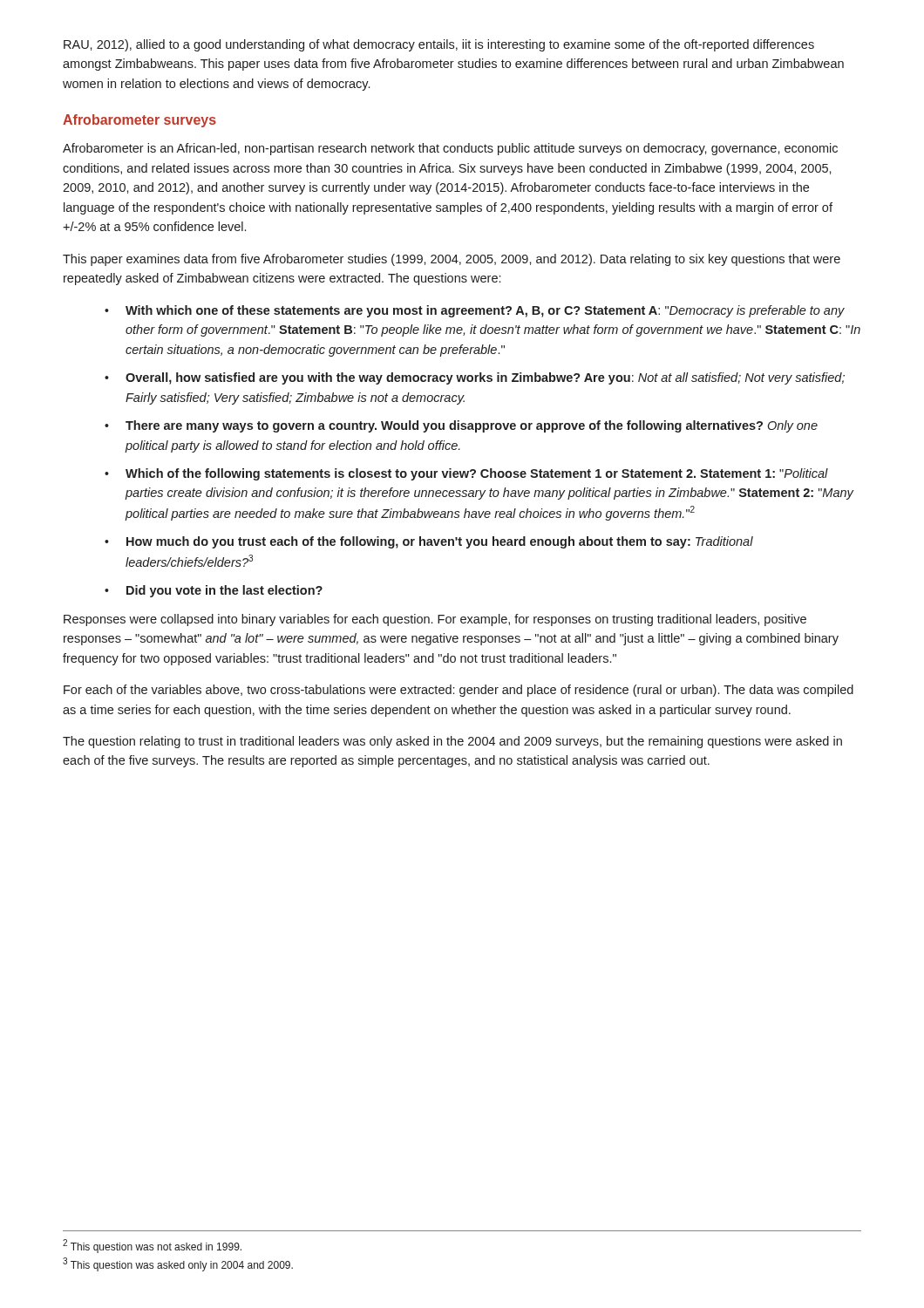
Task: Locate the text block with the text "Afrobarometer is an African-led, non-partisan research network"
Action: (450, 188)
